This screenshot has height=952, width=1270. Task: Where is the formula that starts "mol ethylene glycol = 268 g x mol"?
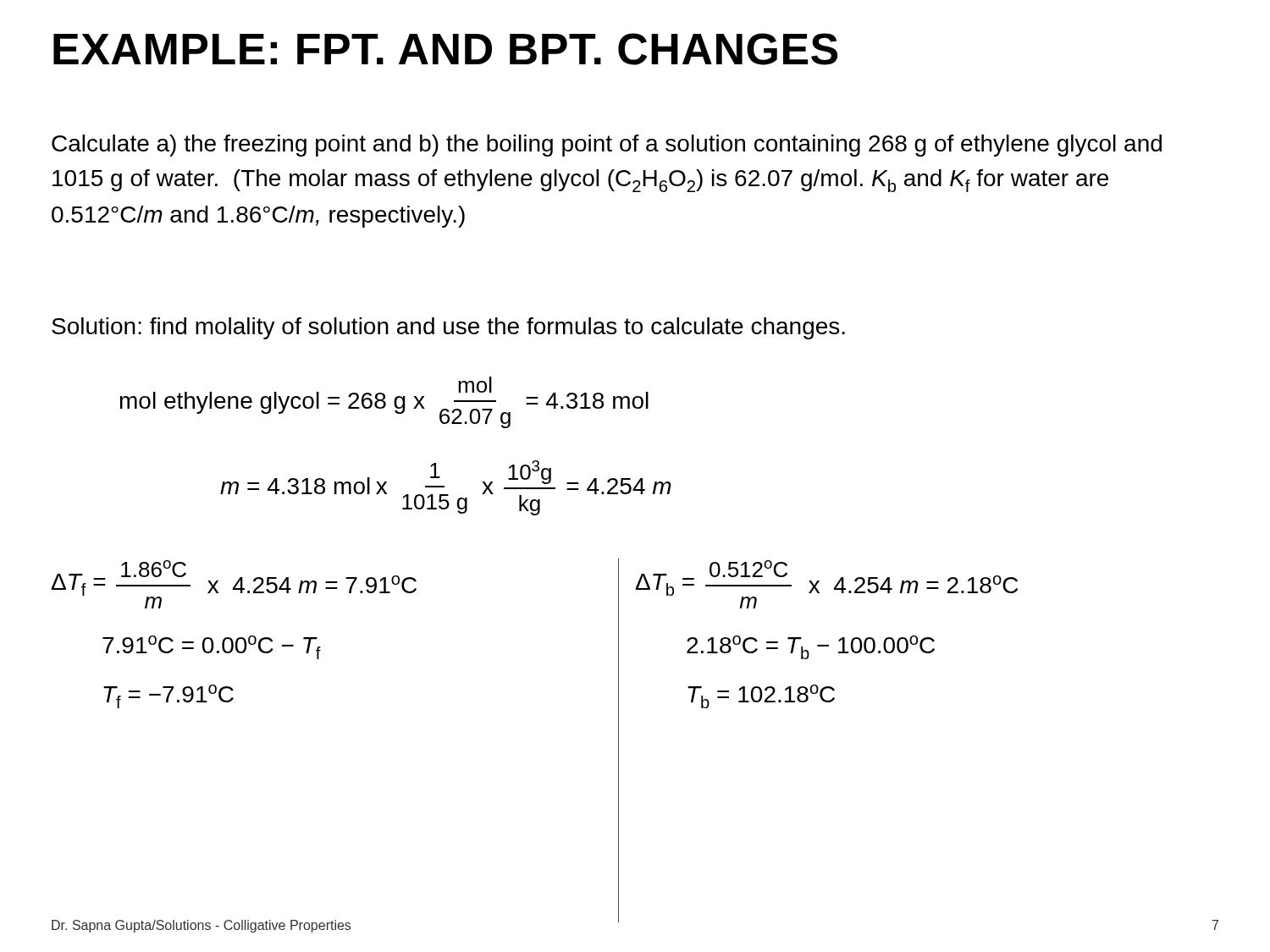pos(669,401)
